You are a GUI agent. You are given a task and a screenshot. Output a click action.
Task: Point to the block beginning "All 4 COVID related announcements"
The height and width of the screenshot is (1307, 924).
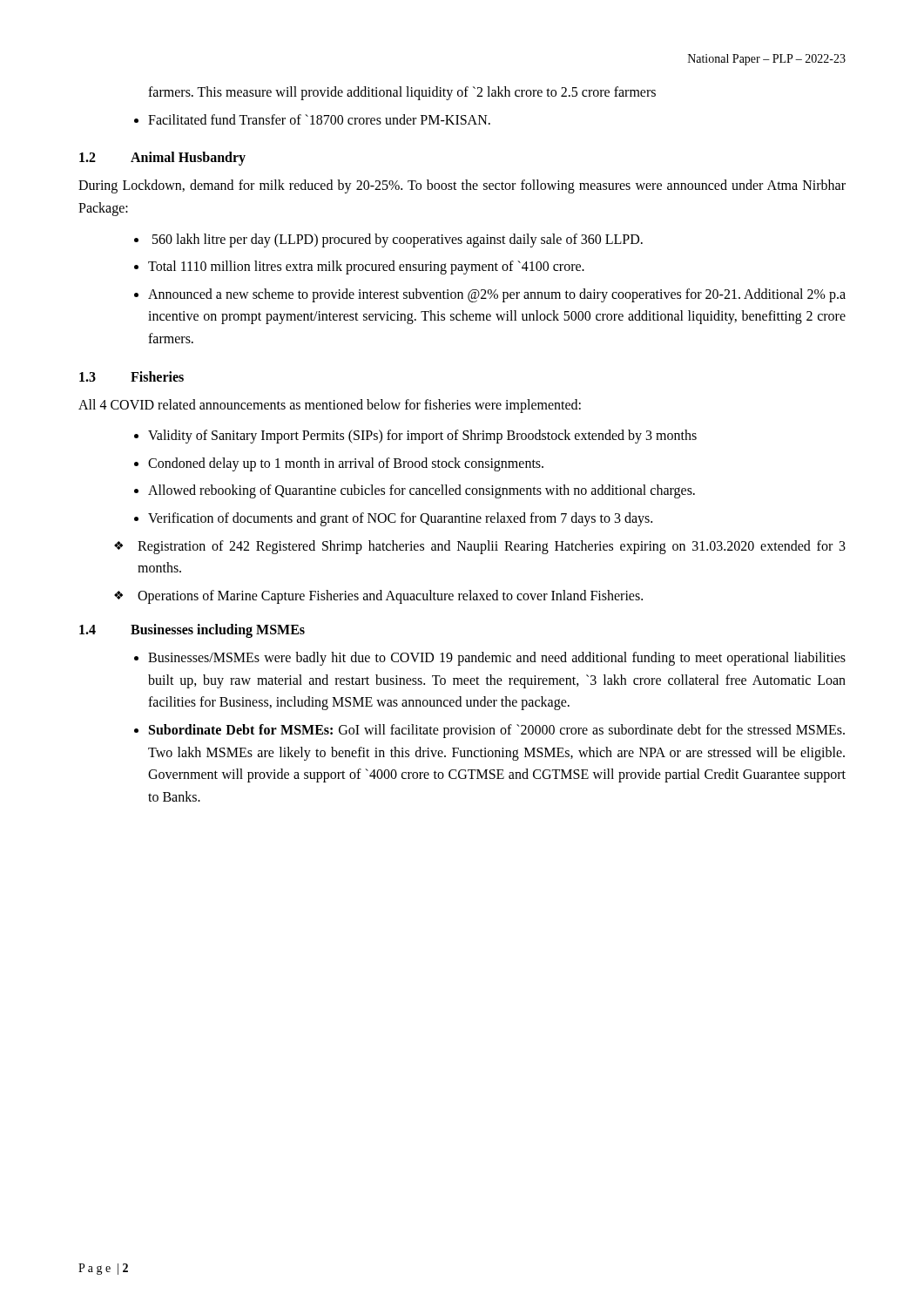coord(330,404)
